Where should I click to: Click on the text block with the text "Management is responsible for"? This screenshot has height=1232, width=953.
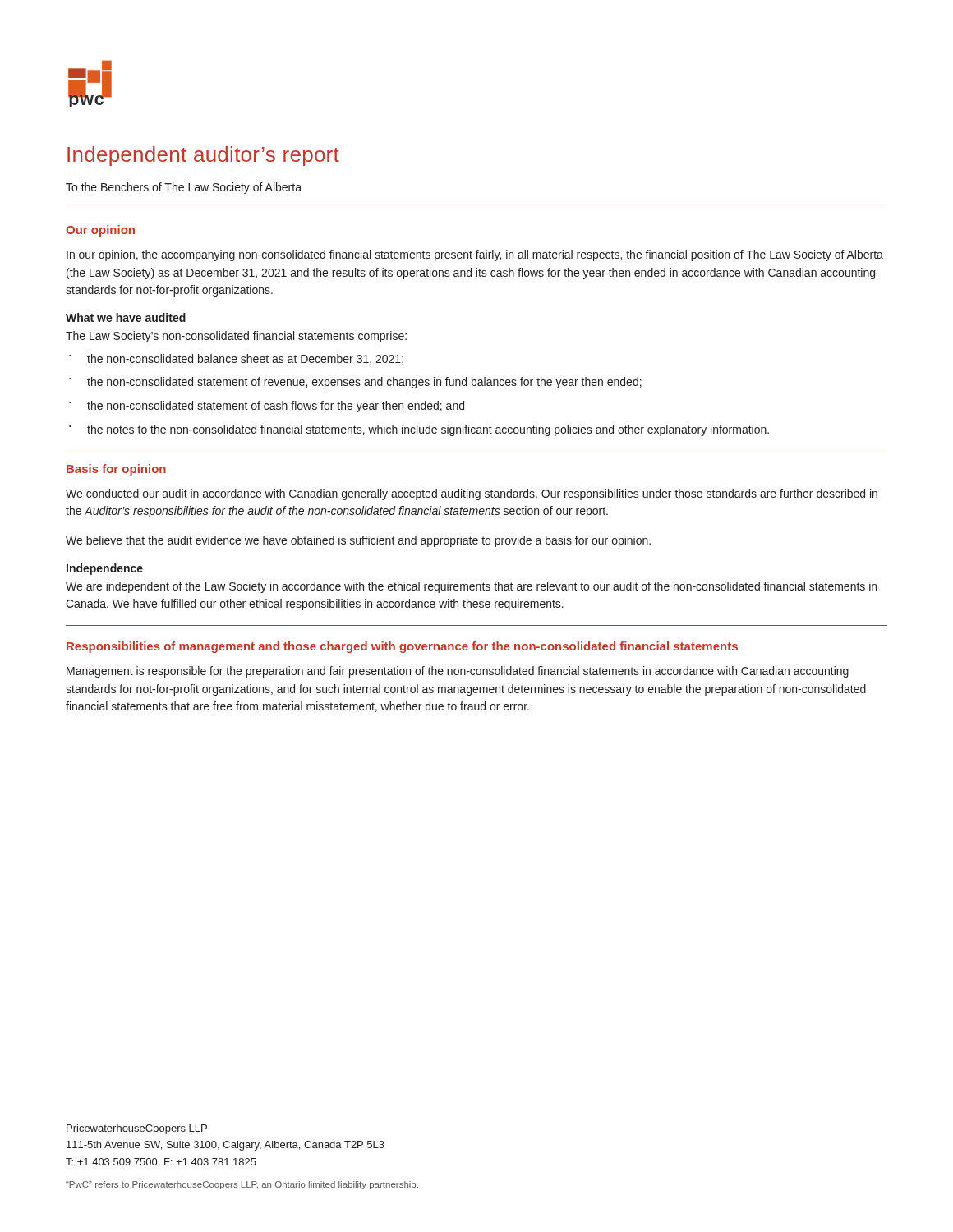466,689
